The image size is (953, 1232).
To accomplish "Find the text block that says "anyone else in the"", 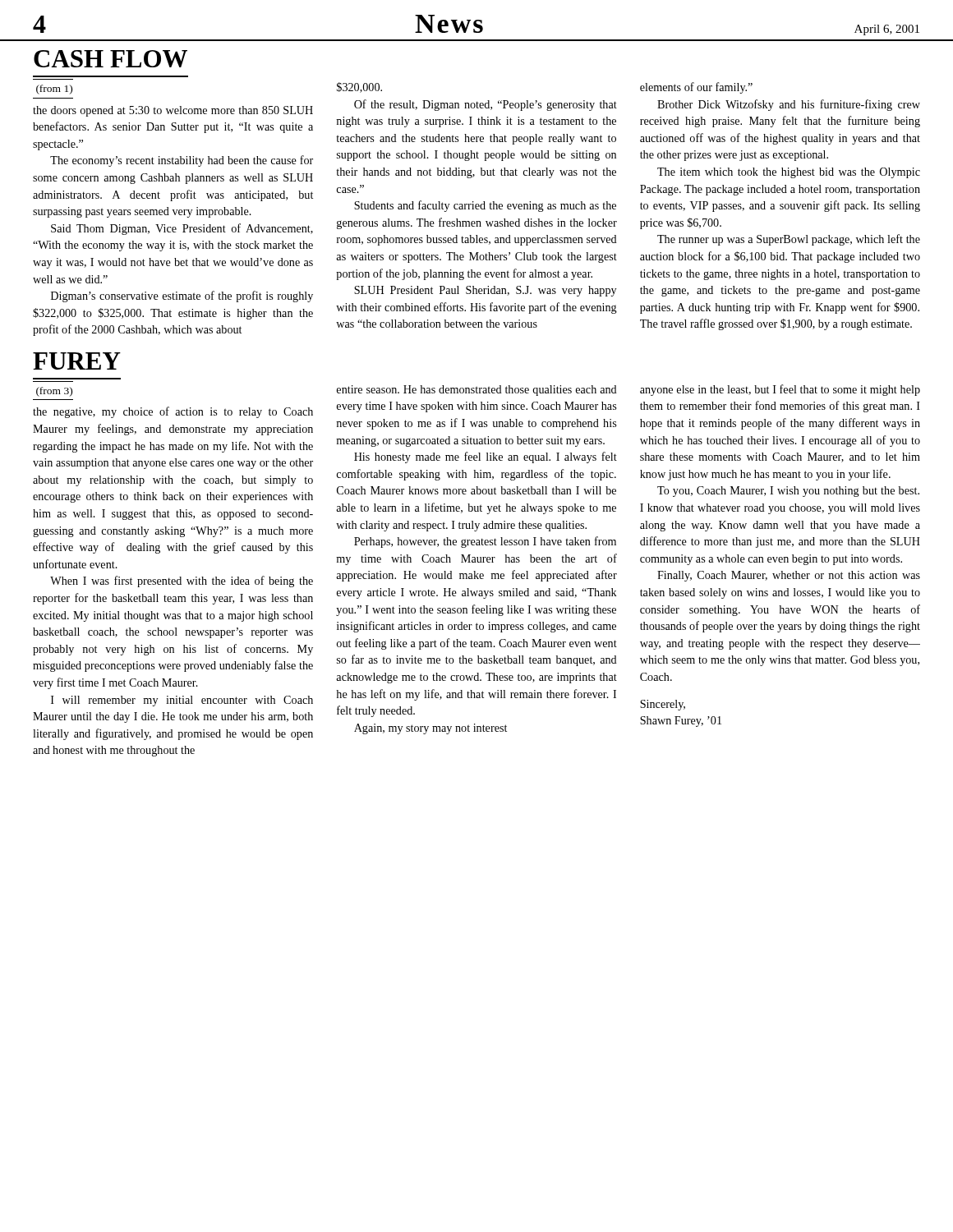I will tap(780, 555).
